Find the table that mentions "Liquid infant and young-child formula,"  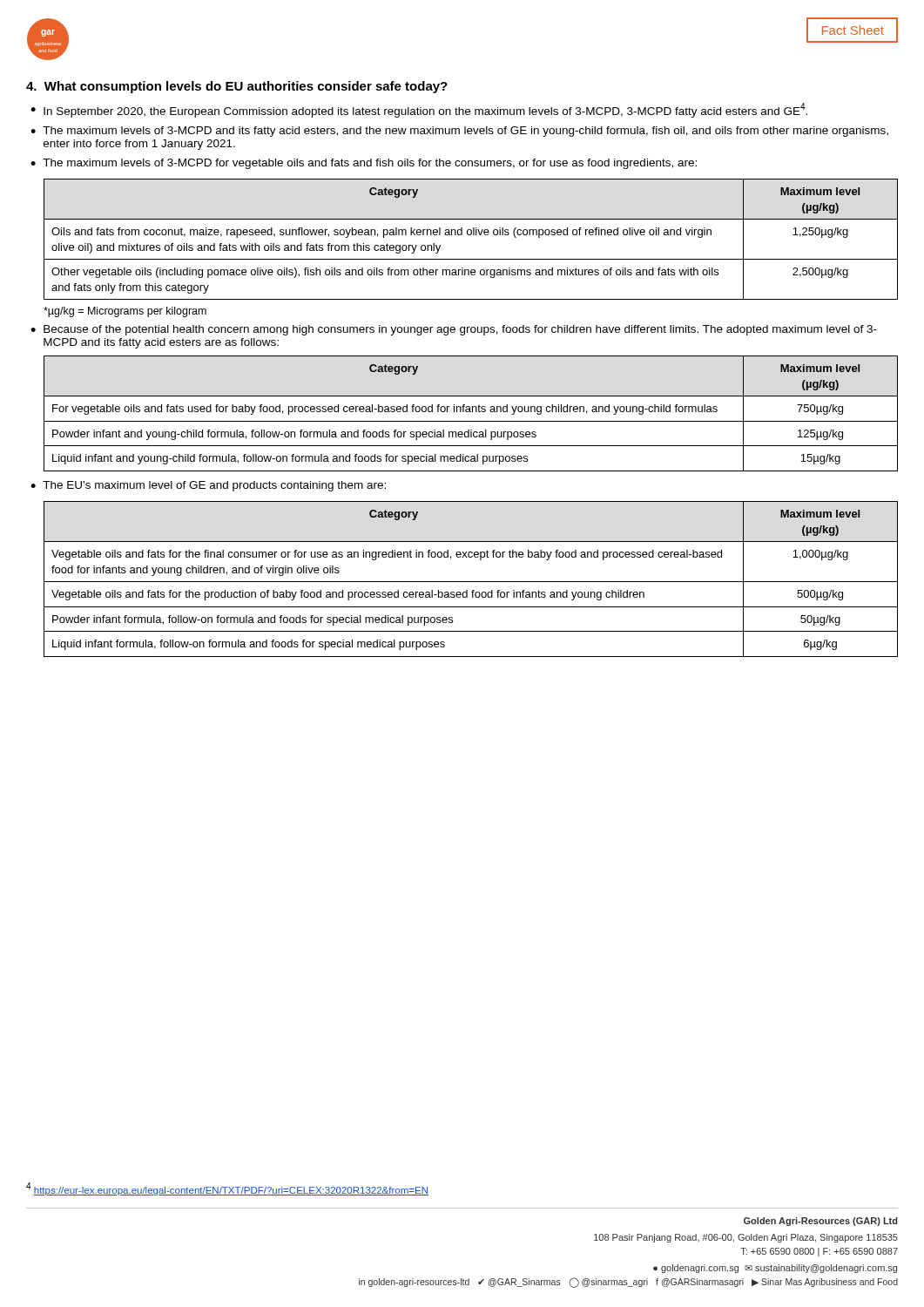[471, 414]
